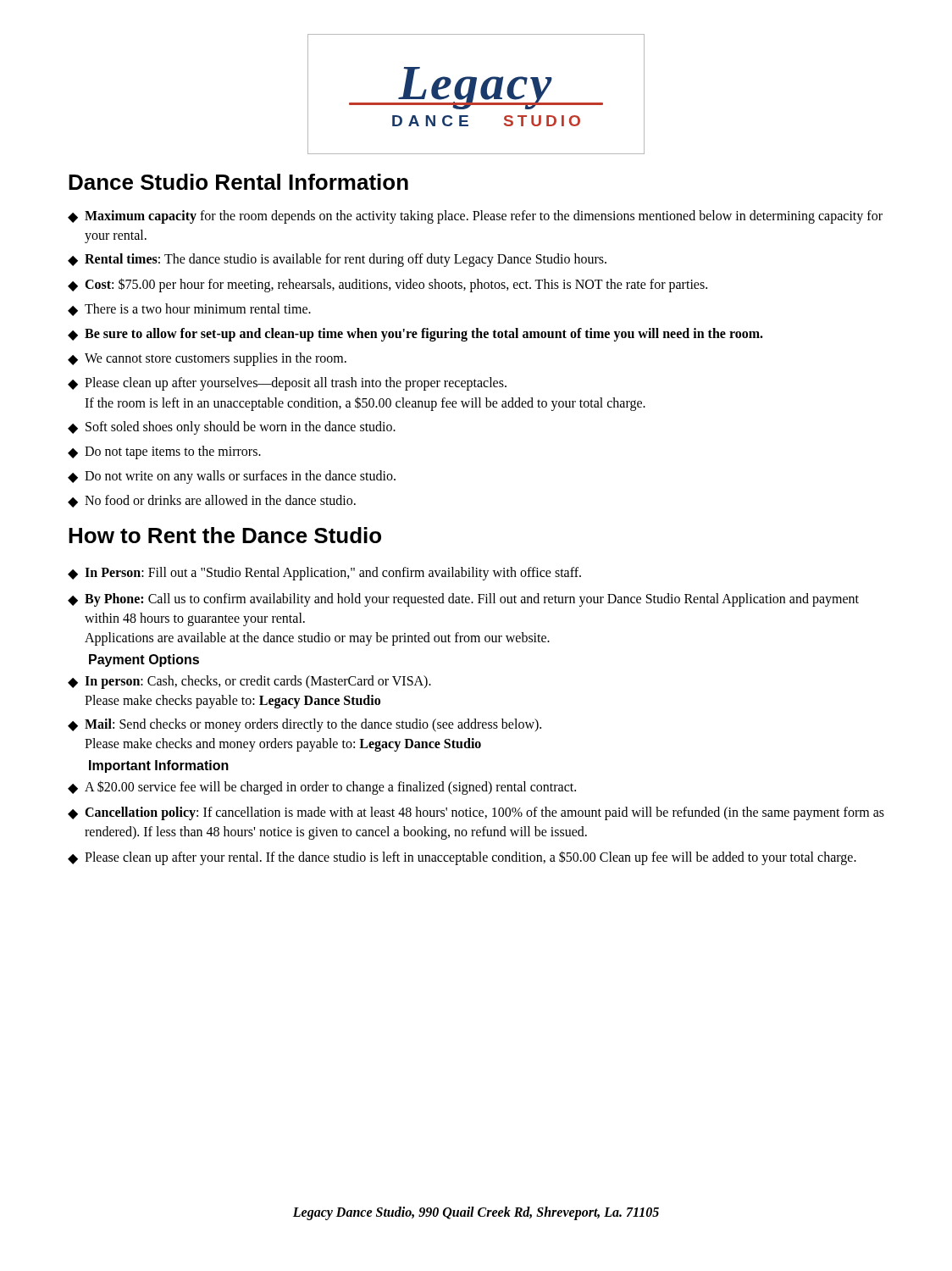The height and width of the screenshot is (1271, 952).
Task: Click on the passage starting "How to Rent"
Action: point(225,536)
